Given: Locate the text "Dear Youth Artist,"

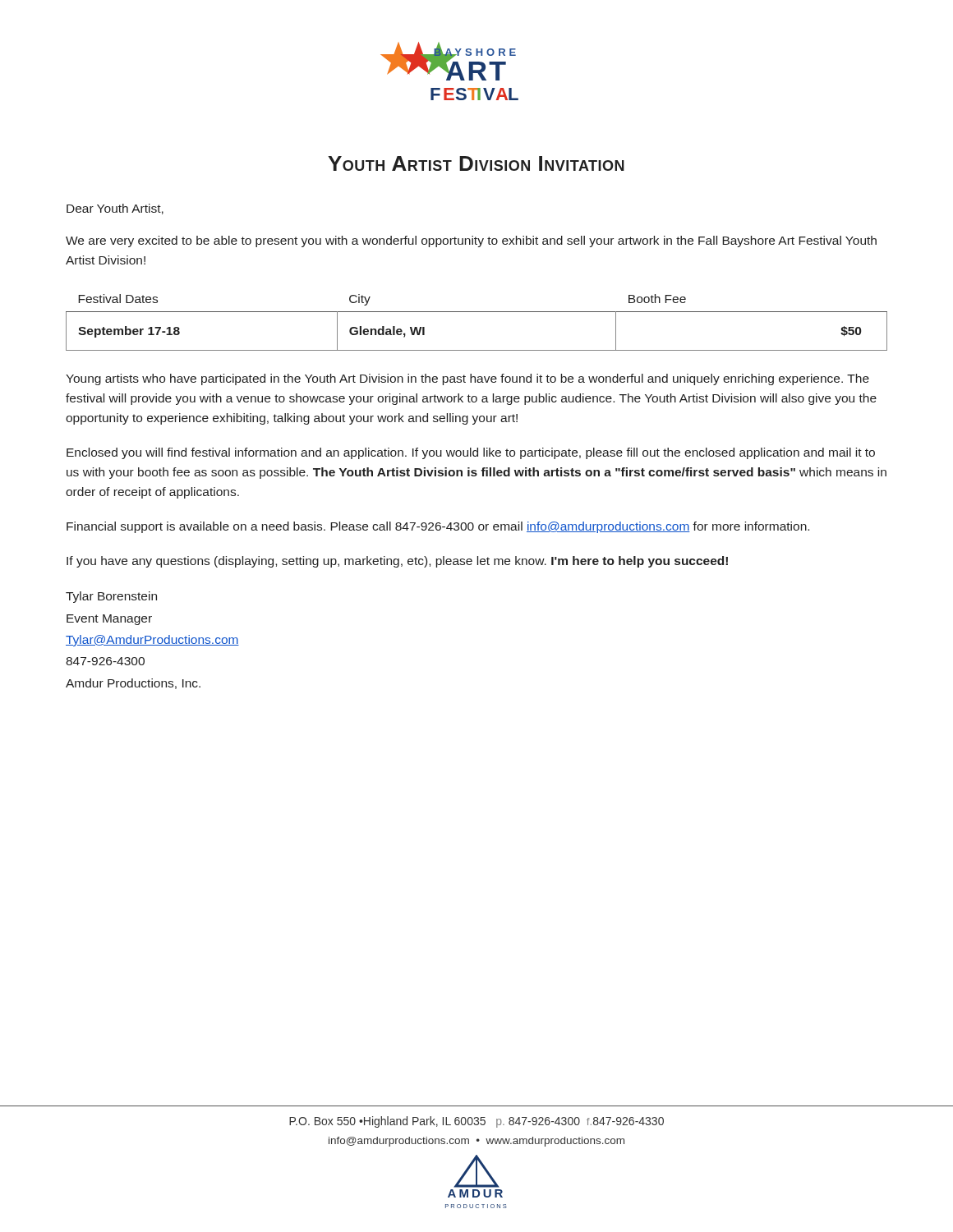Looking at the screenshot, I should [x=115, y=208].
